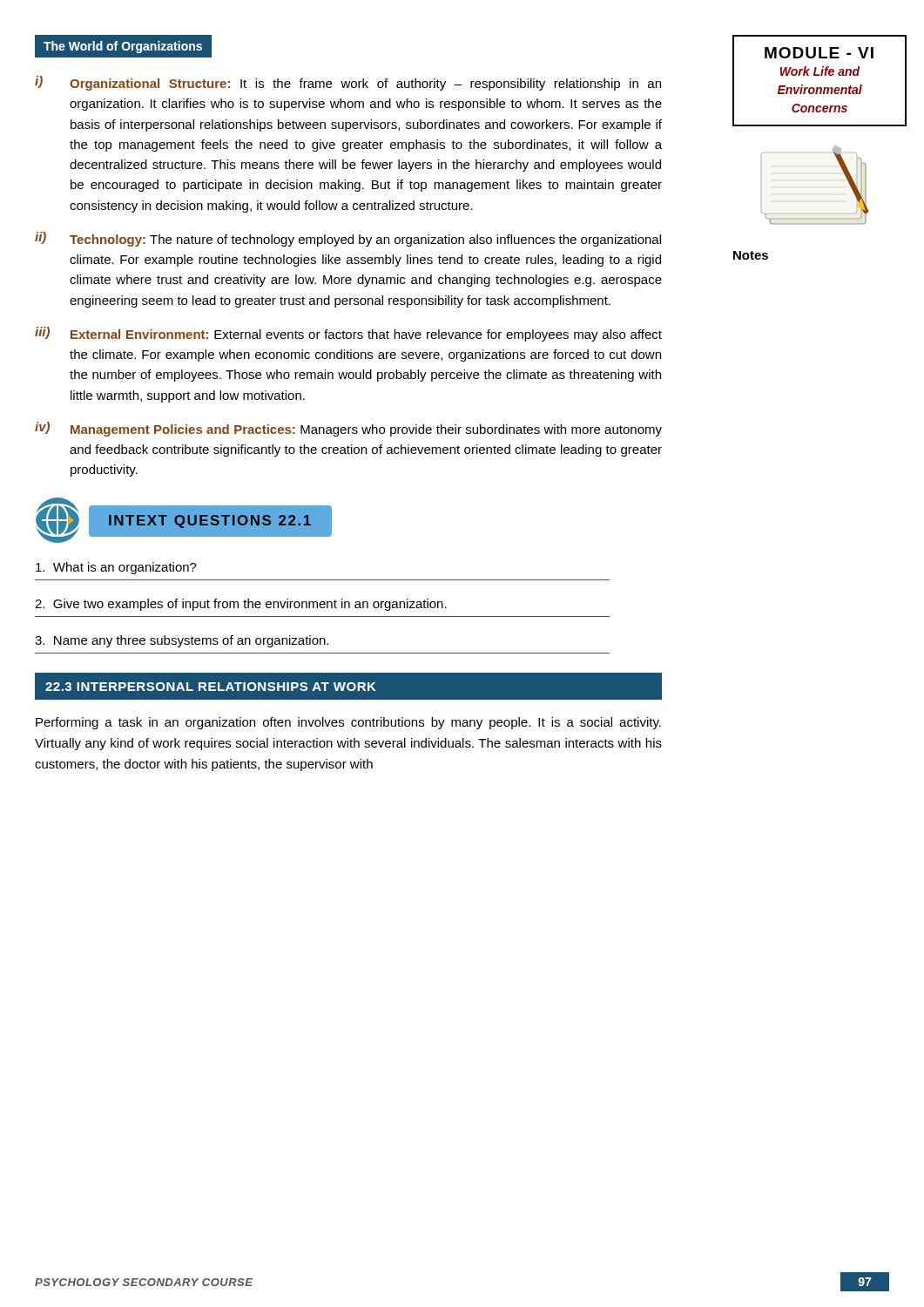This screenshot has height=1307, width=924.
Task: Click on the element starting "2. Give two examples"
Action: point(241,603)
